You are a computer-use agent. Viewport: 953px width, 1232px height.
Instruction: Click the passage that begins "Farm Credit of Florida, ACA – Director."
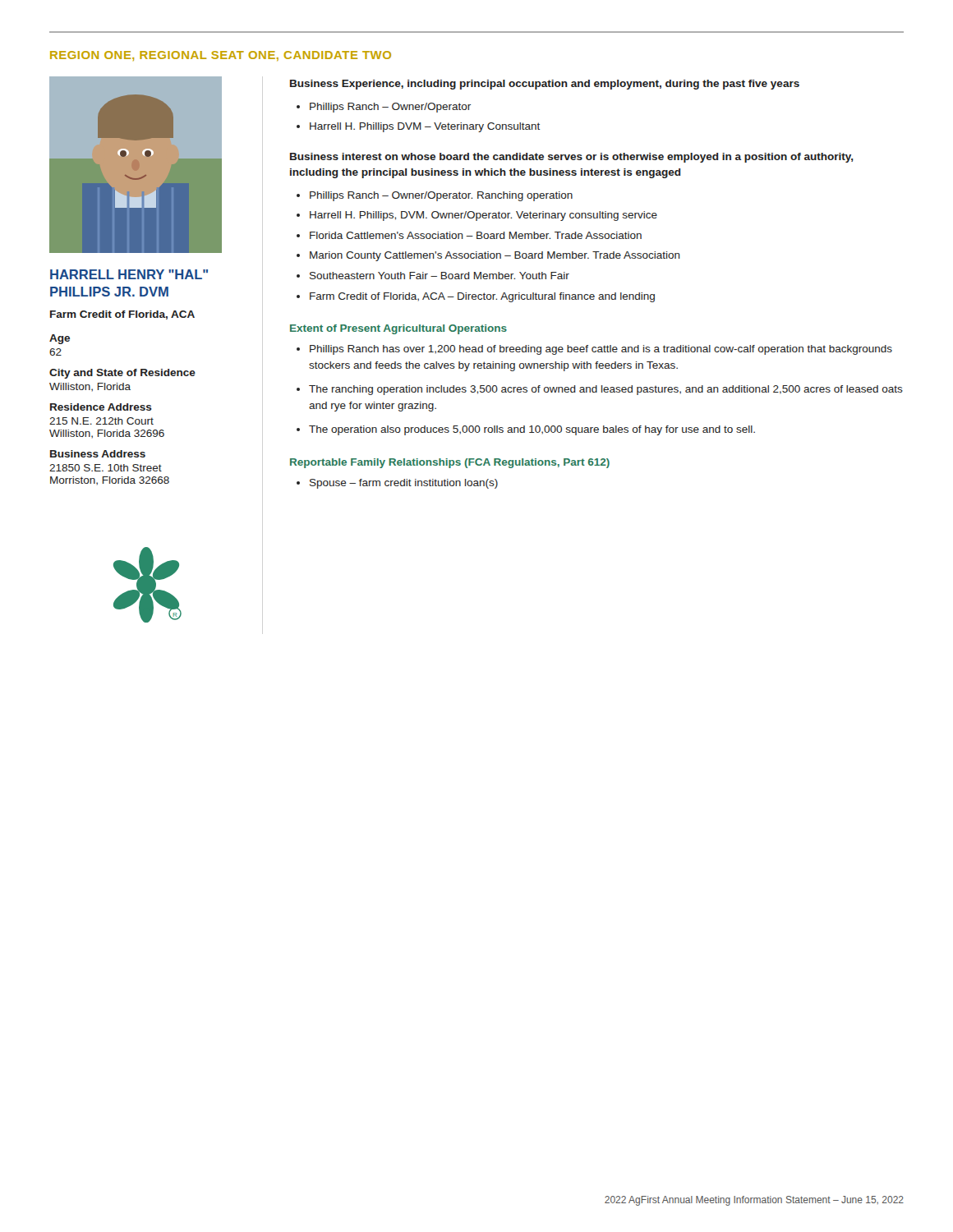(482, 296)
